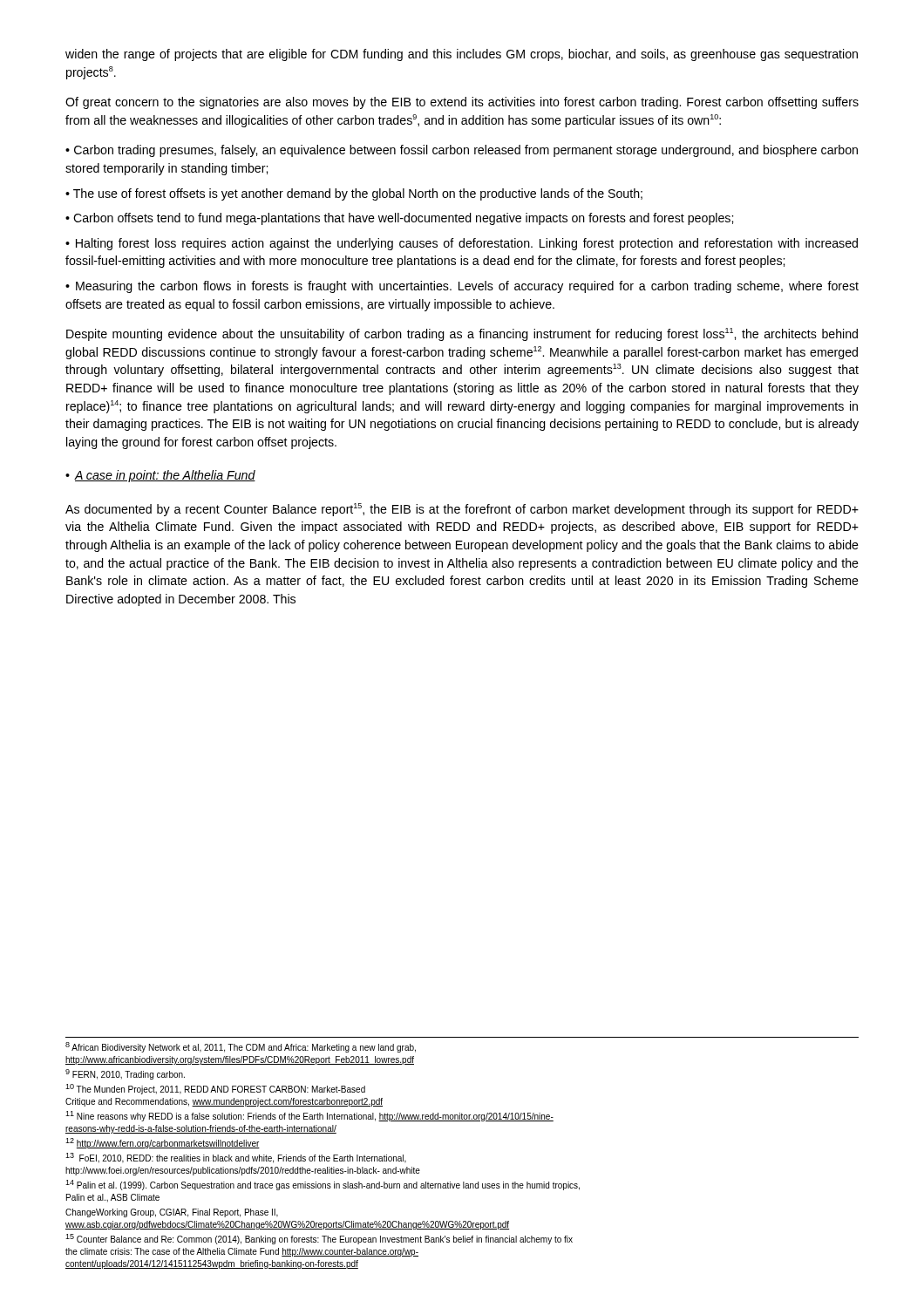Select the text block starting "• A case in point: the Althelia"
The height and width of the screenshot is (1308, 924).
(160, 476)
